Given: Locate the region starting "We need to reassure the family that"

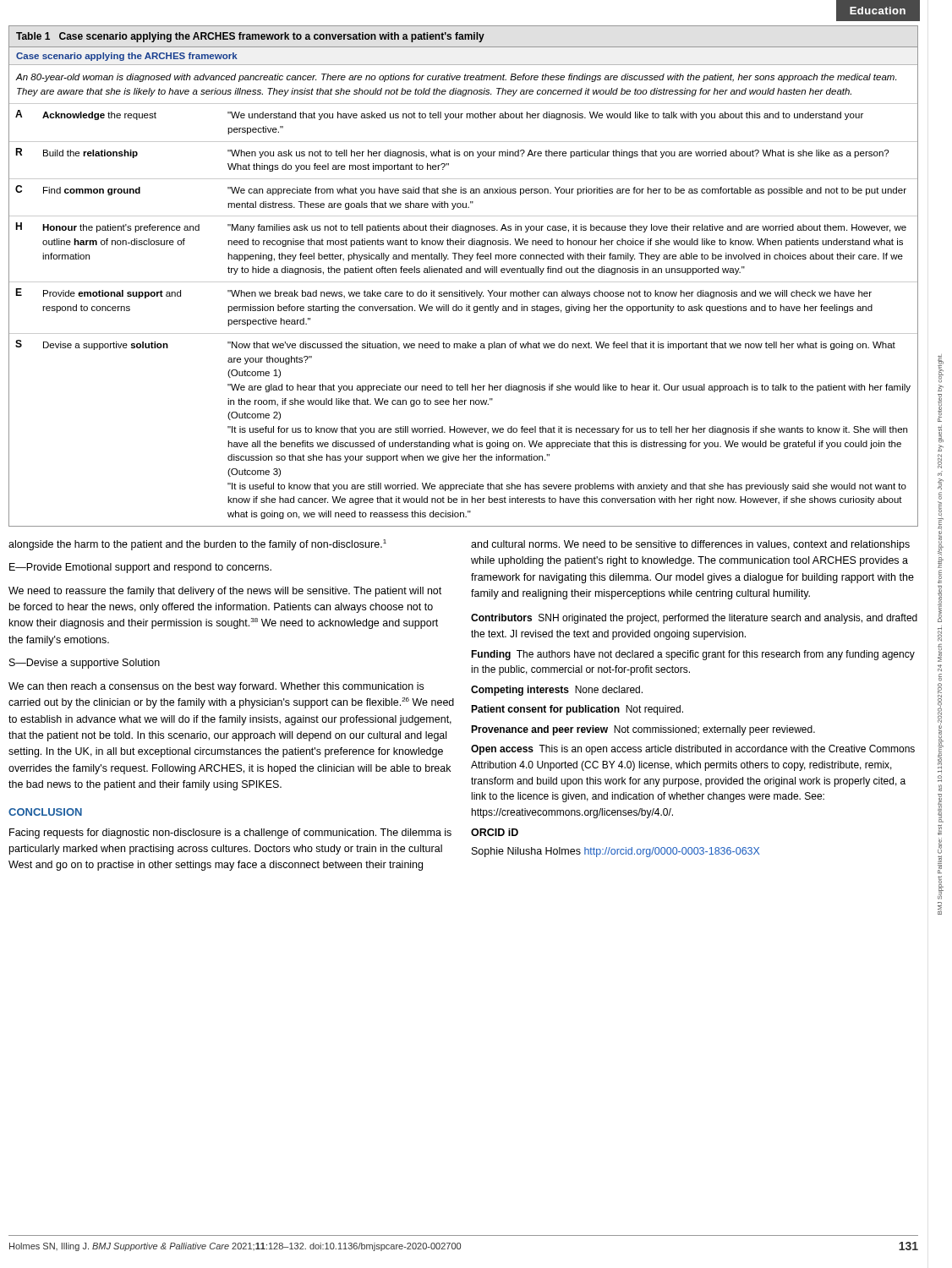Looking at the screenshot, I should tap(225, 615).
